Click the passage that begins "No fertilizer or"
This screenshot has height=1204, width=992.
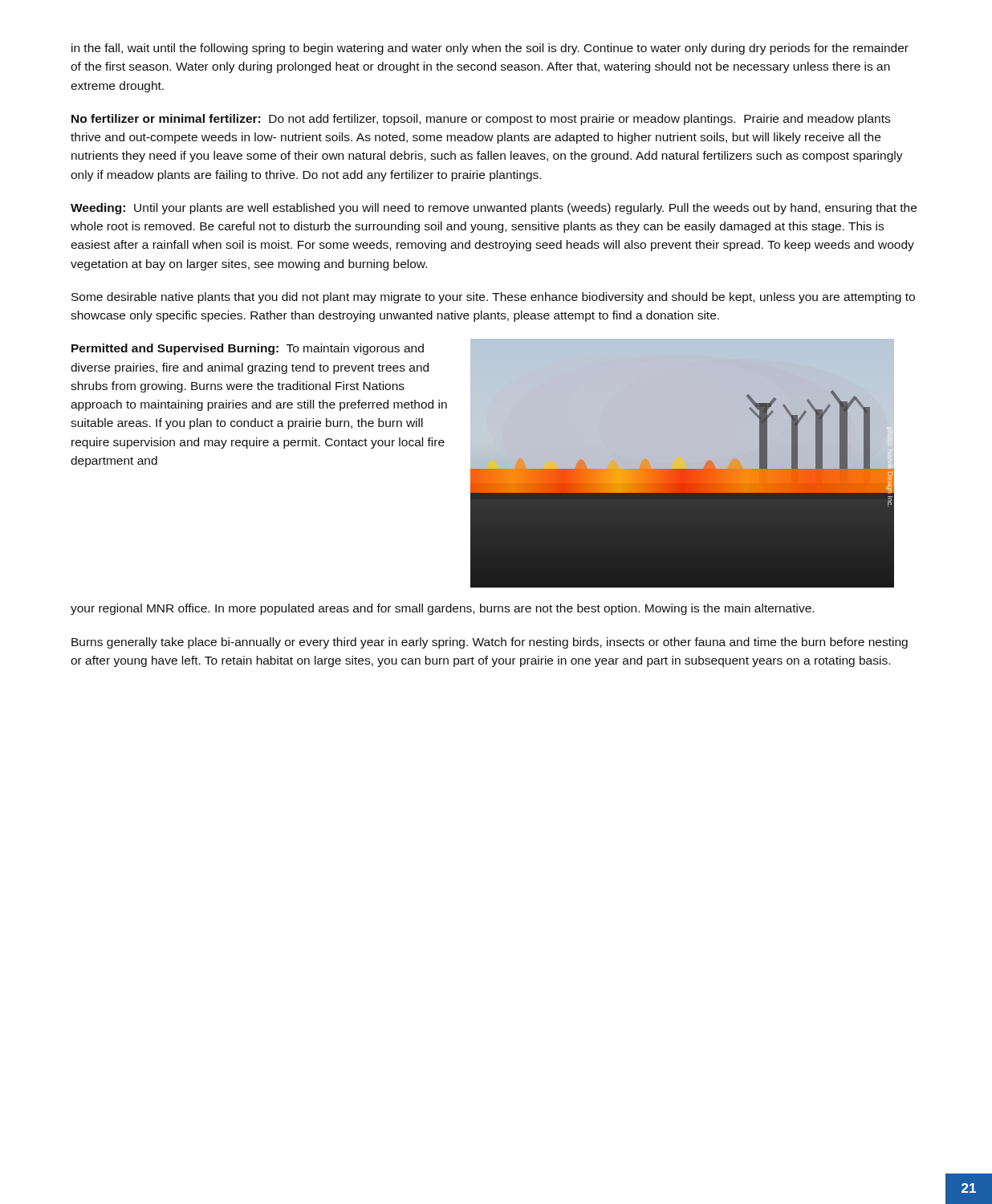tap(487, 146)
